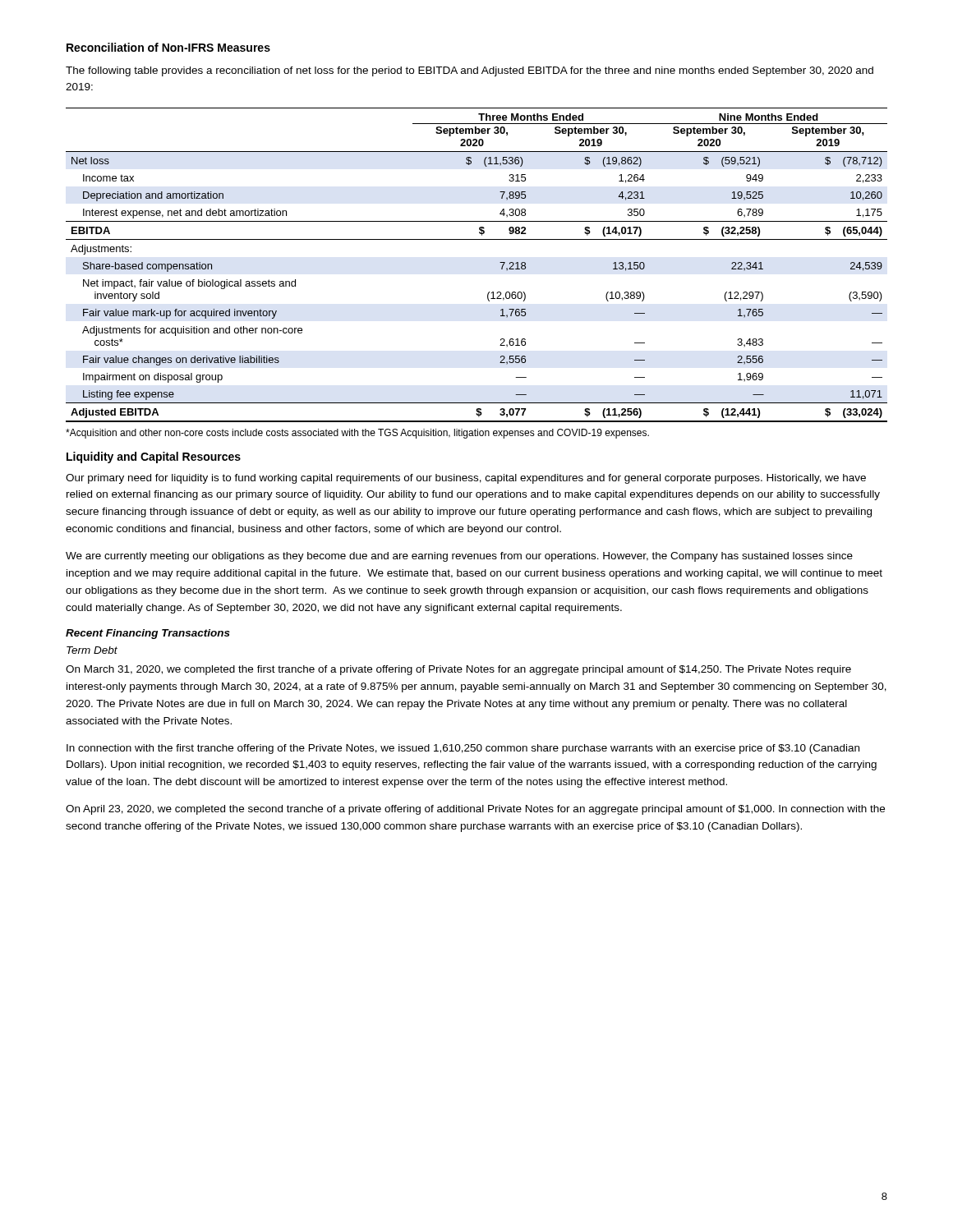Point to the element starting "On April 23, 2020, we completed"

476,817
